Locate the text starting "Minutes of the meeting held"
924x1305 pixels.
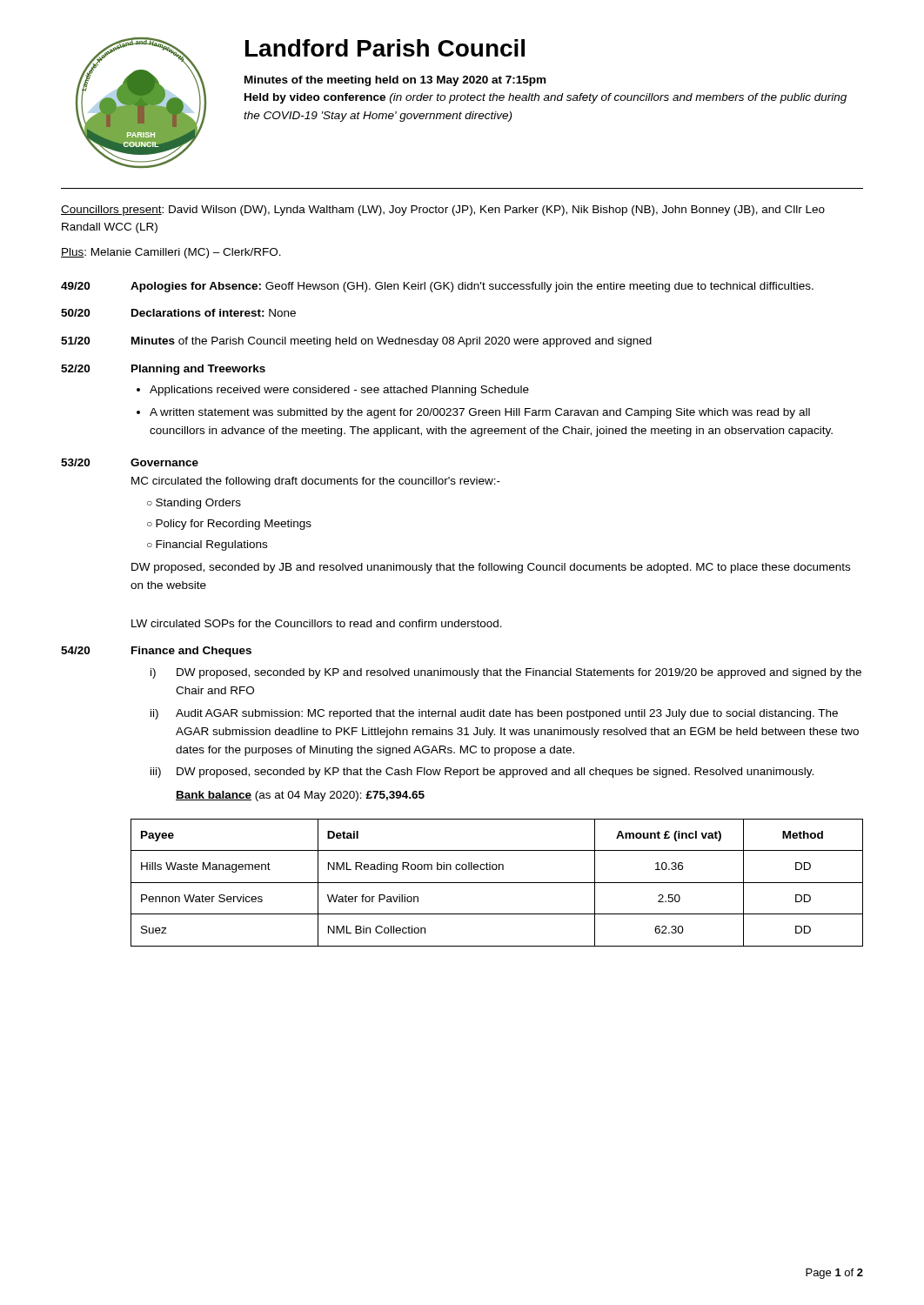pos(545,97)
